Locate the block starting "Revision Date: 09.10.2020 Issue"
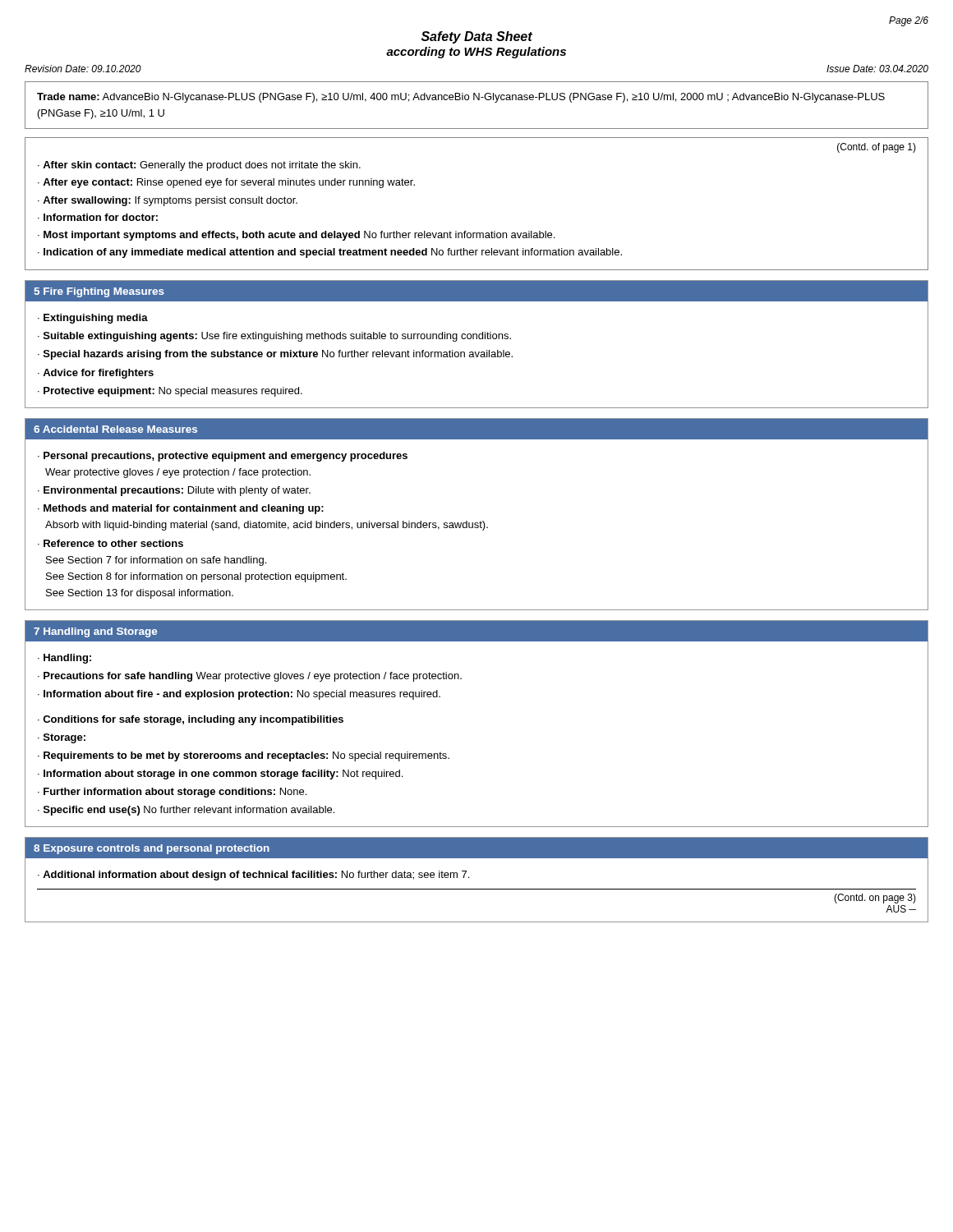Viewport: 953px width, 1232px height. [83, 69]
